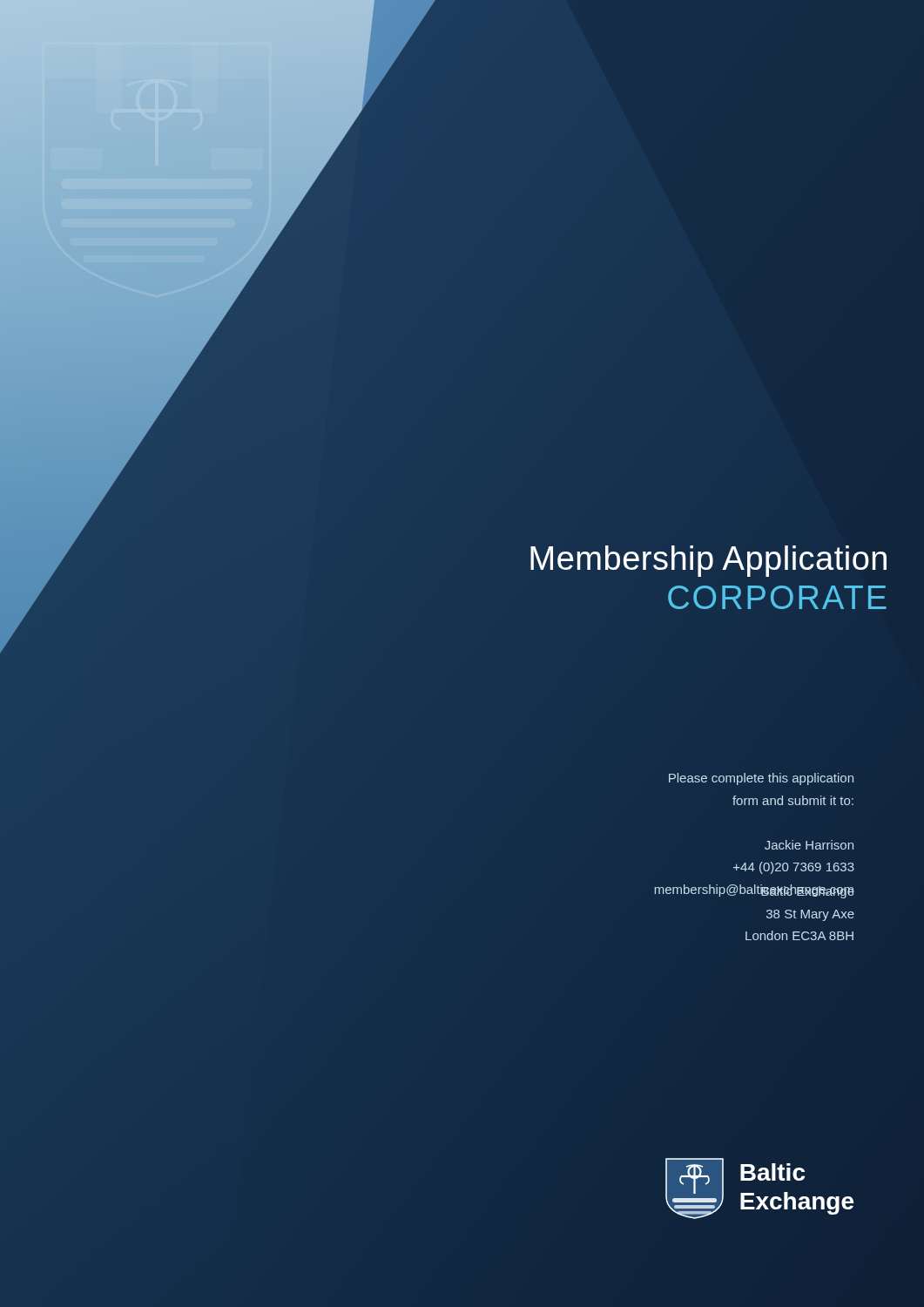
Task: Navigate to the block starting "Membership Application CORPORATE"
Action: (619, 579)
